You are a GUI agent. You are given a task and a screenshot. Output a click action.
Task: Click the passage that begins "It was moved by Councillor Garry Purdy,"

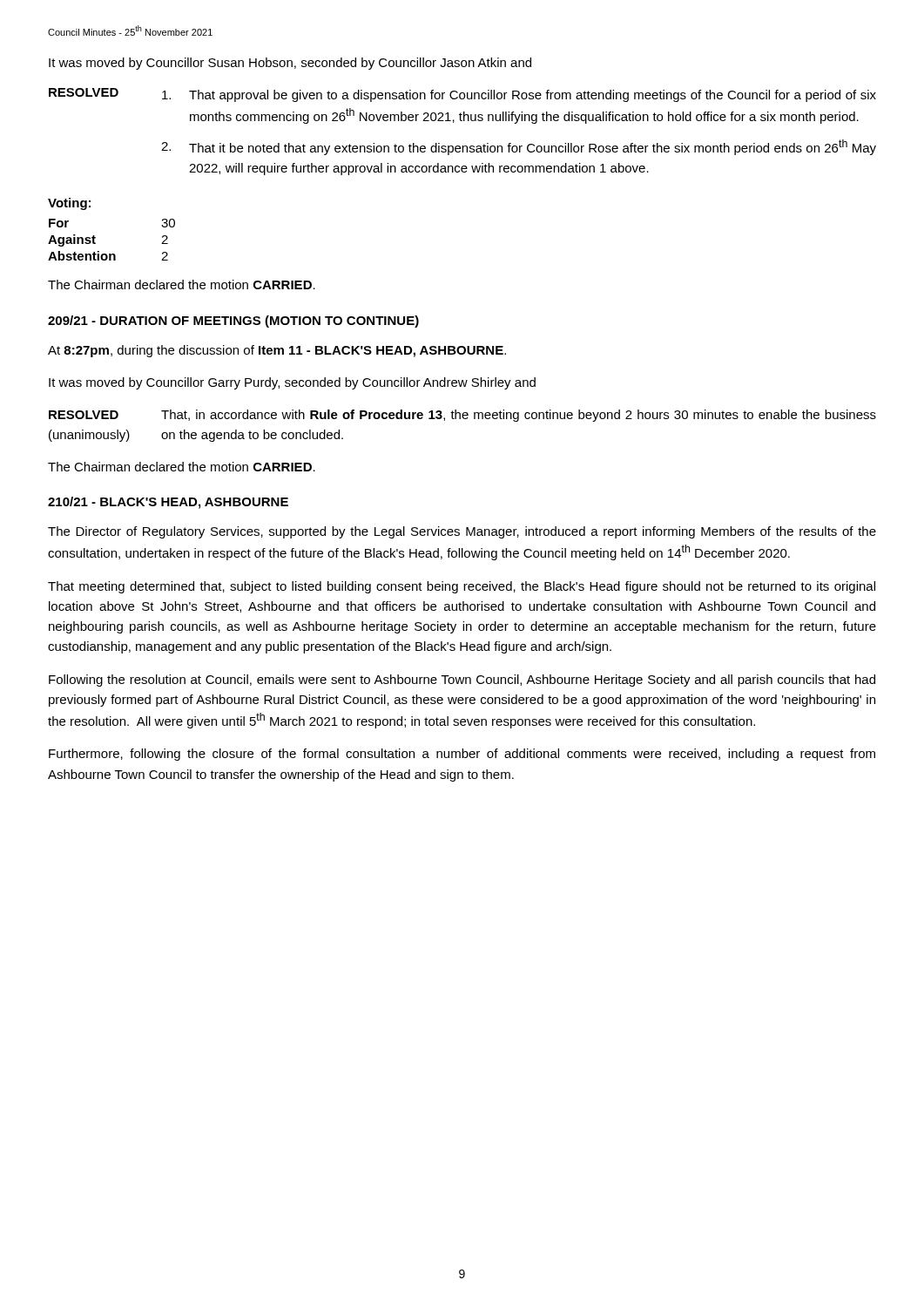[x=292, y=382]
